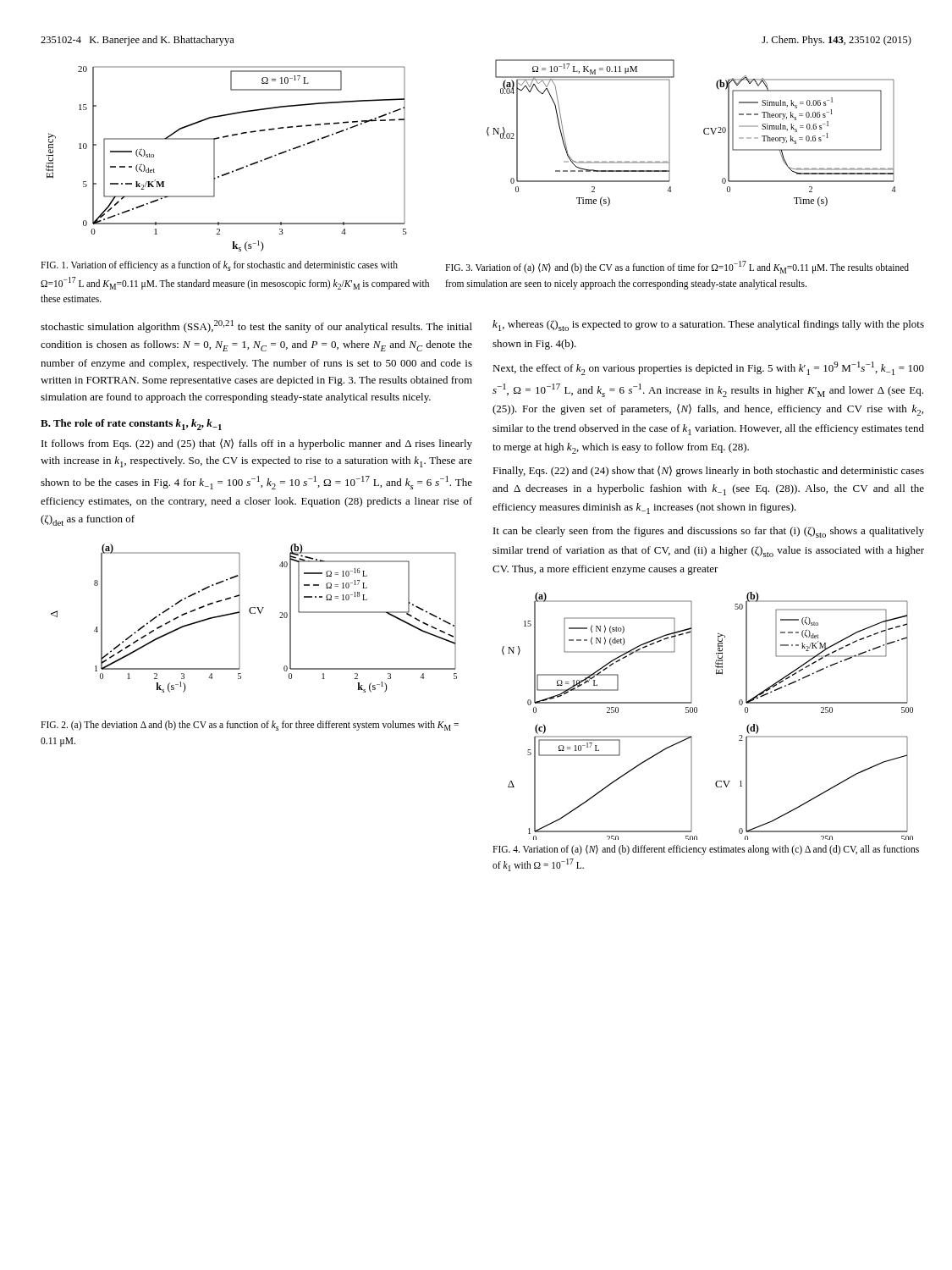Click on the block starting "k1, whereas (ζ)sto is expected"

(708, 334)
